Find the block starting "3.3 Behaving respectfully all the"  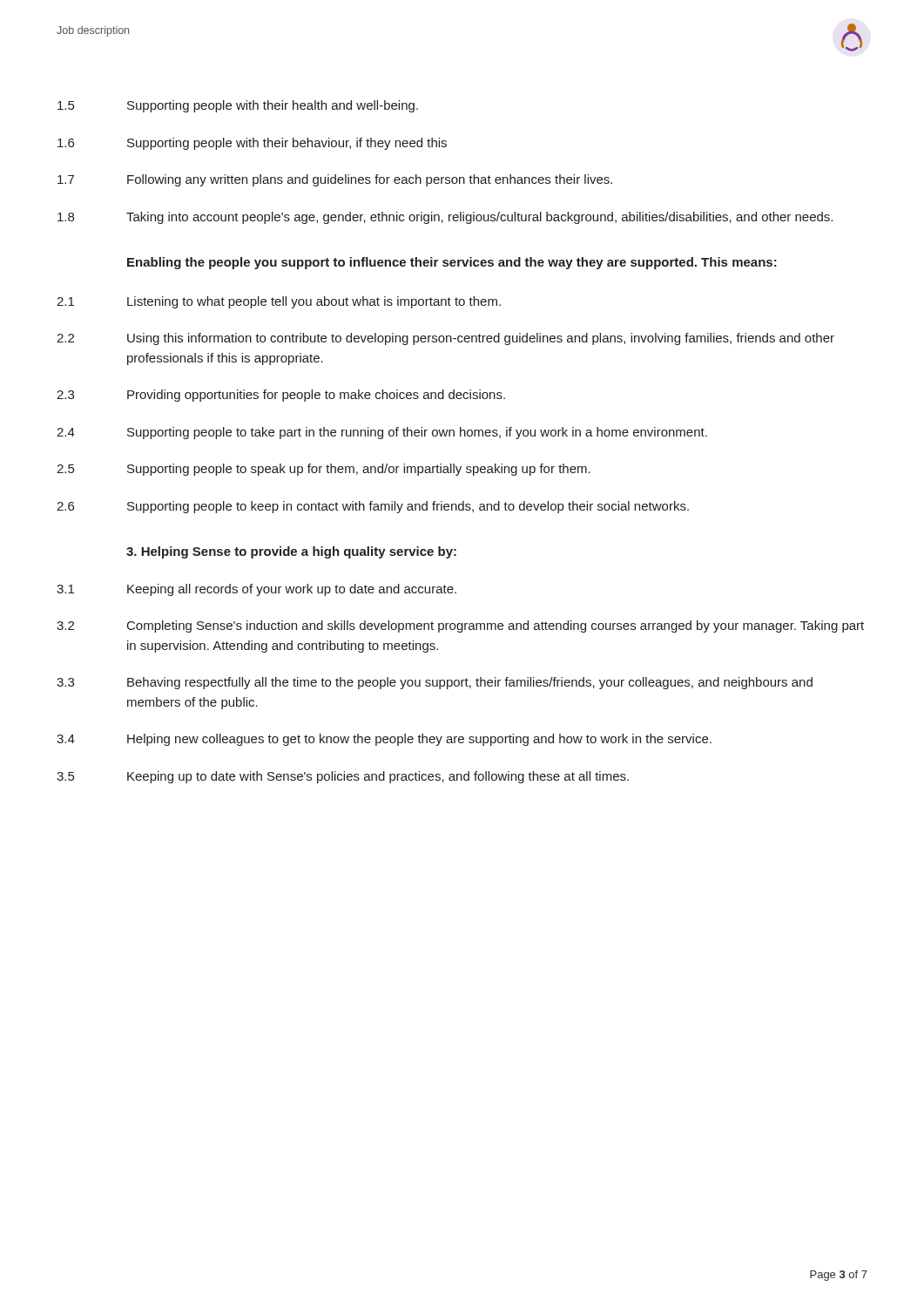click(x=462, y=692)
